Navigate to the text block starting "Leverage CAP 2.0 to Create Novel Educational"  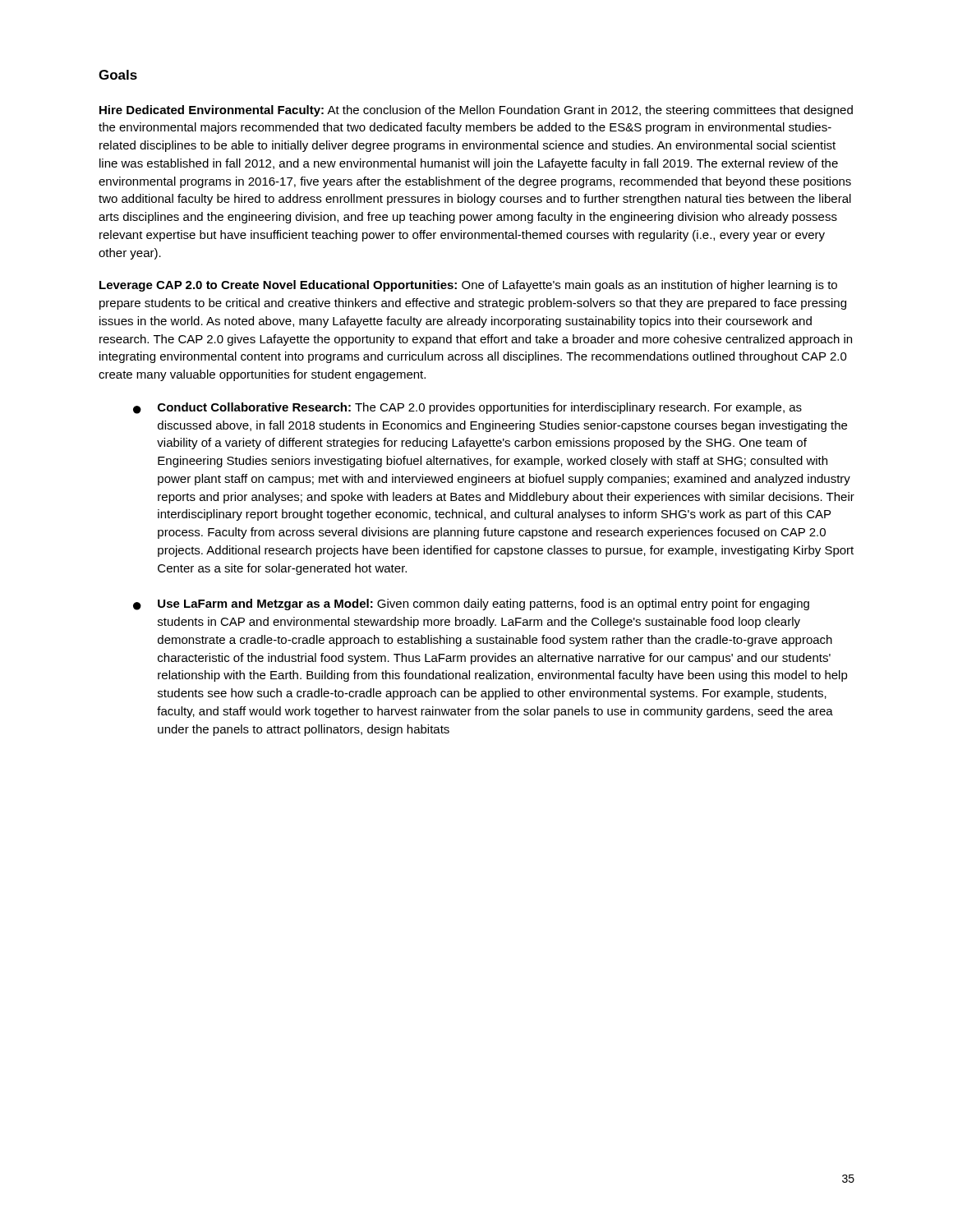pos(476,330)
